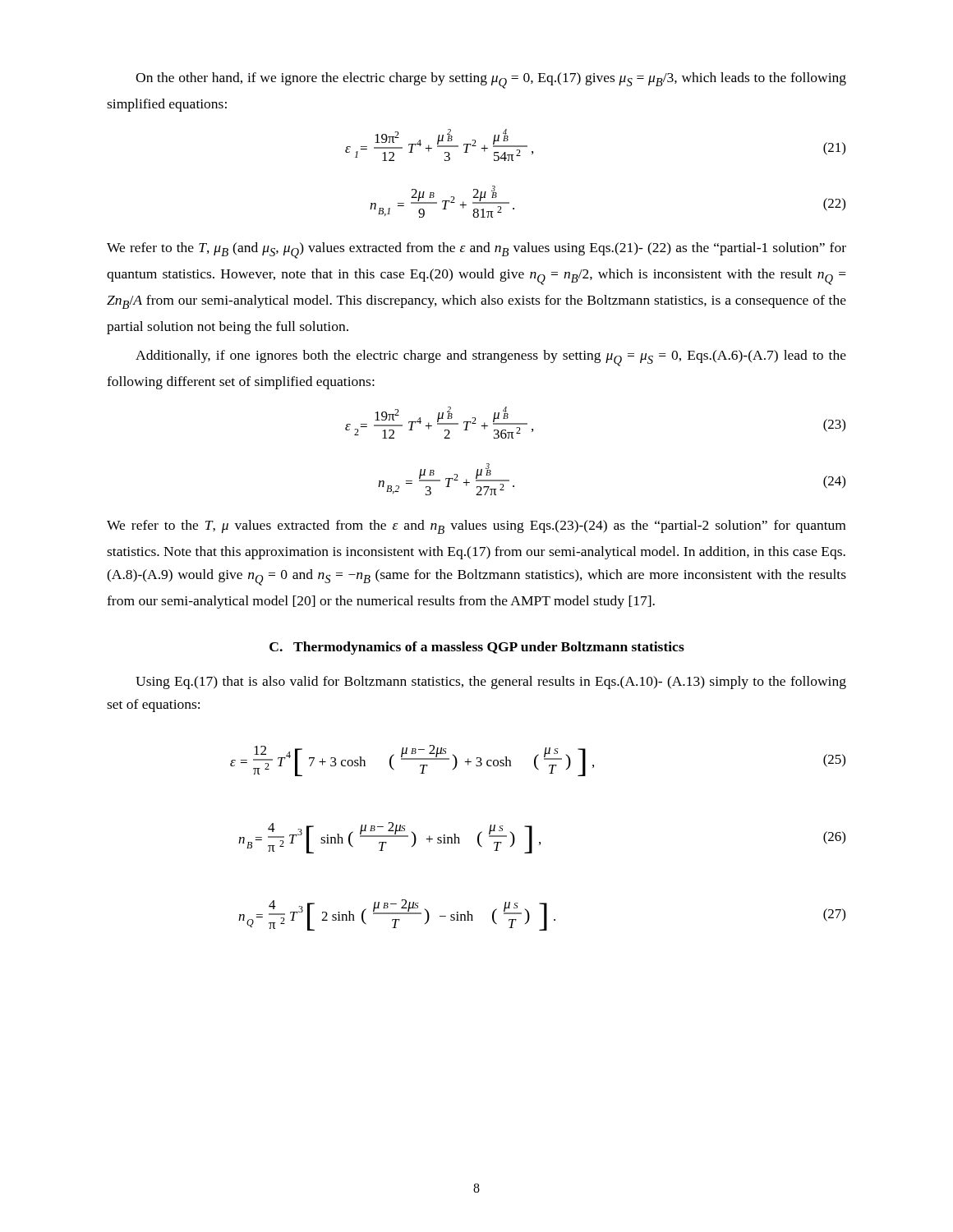The width and height of the screenshot is (953, 1232).
Task: Find the formula with the text "n B,2 = μ B 3 T"
Action: [x=452, y=479]
